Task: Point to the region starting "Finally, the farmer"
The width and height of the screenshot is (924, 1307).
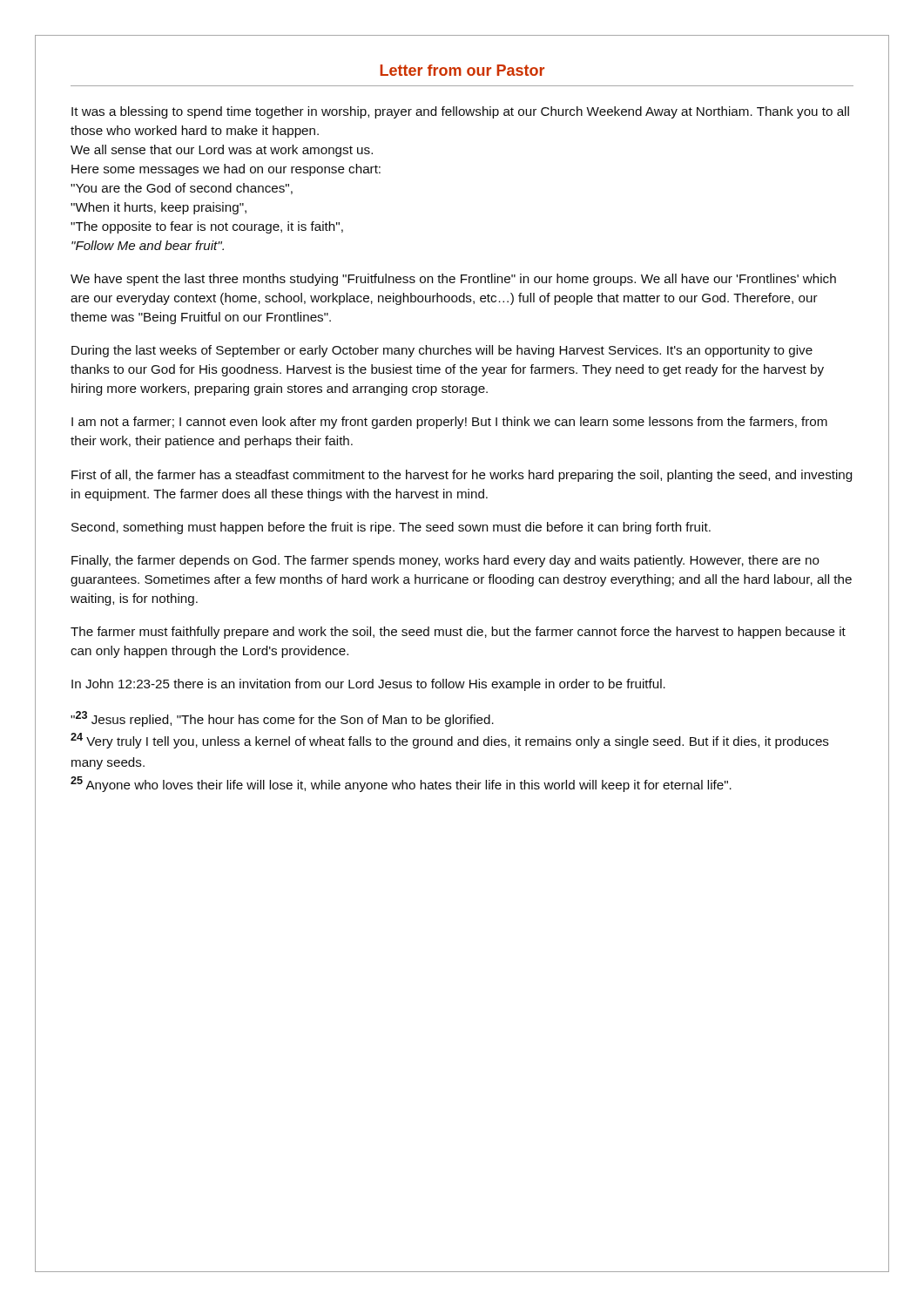Action: point(461,579)
